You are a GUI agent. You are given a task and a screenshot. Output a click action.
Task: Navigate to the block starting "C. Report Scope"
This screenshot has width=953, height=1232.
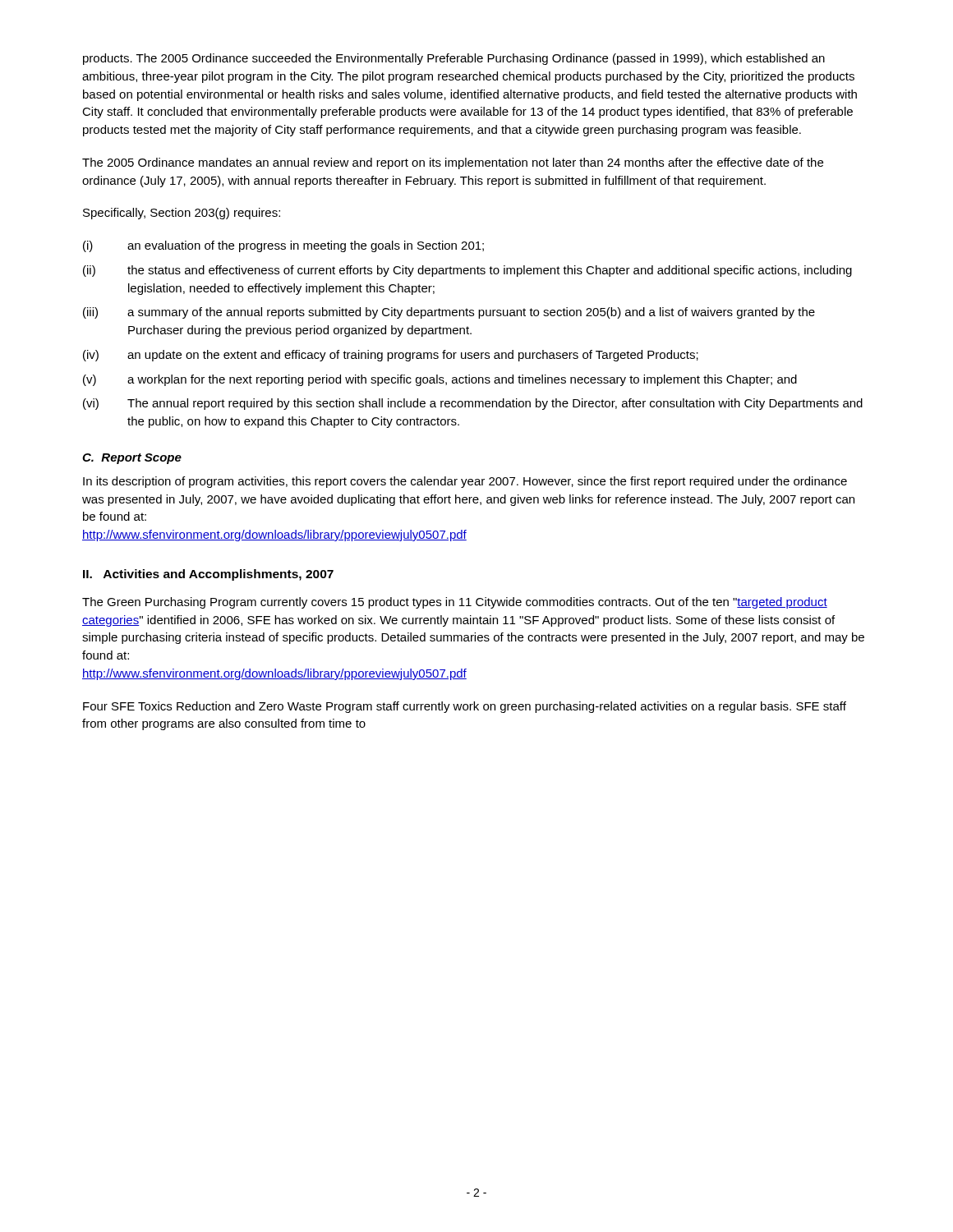tap(132, 457)
